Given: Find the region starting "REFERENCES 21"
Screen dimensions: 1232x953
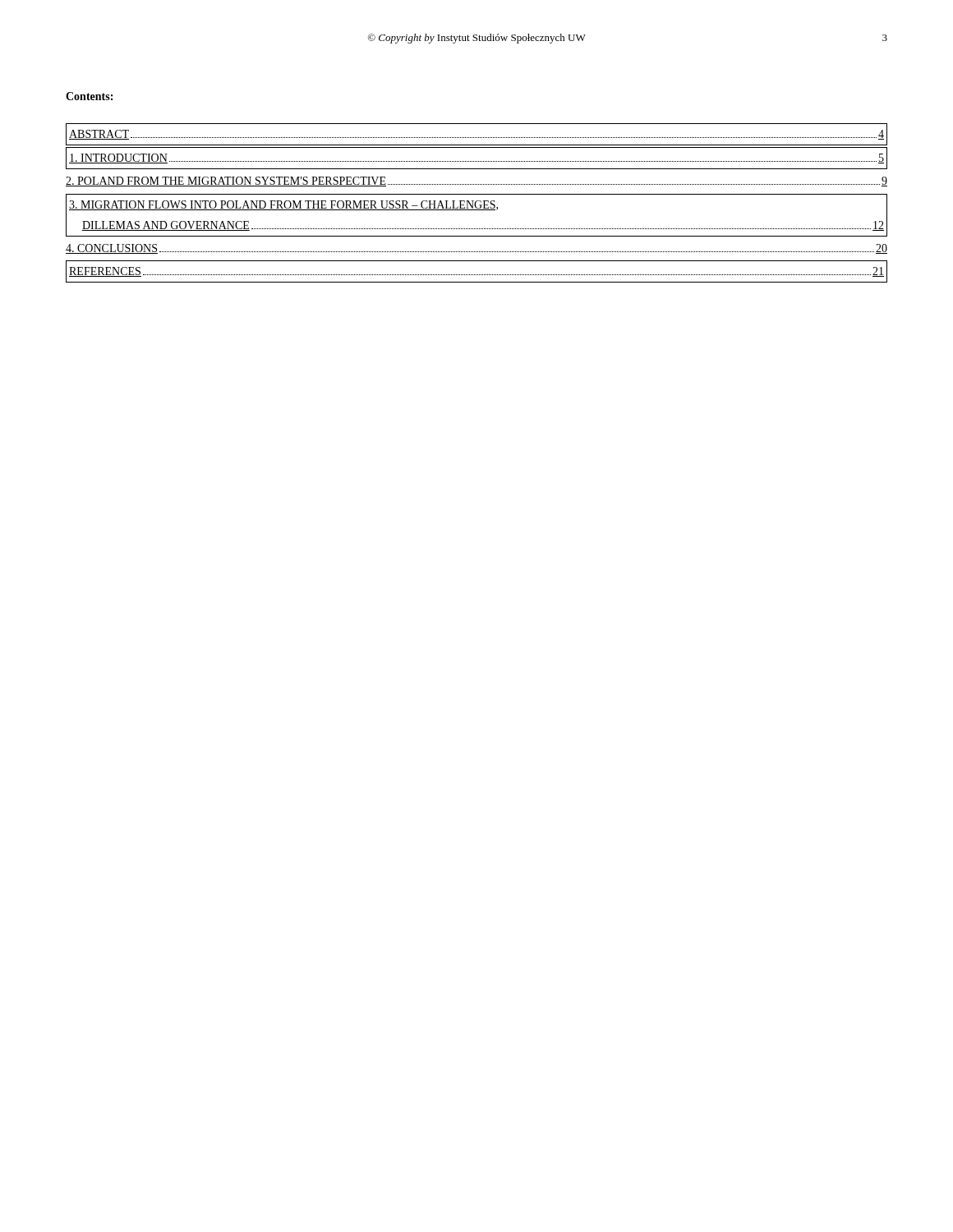Looking at the screenshot, I should click(476, 272).
